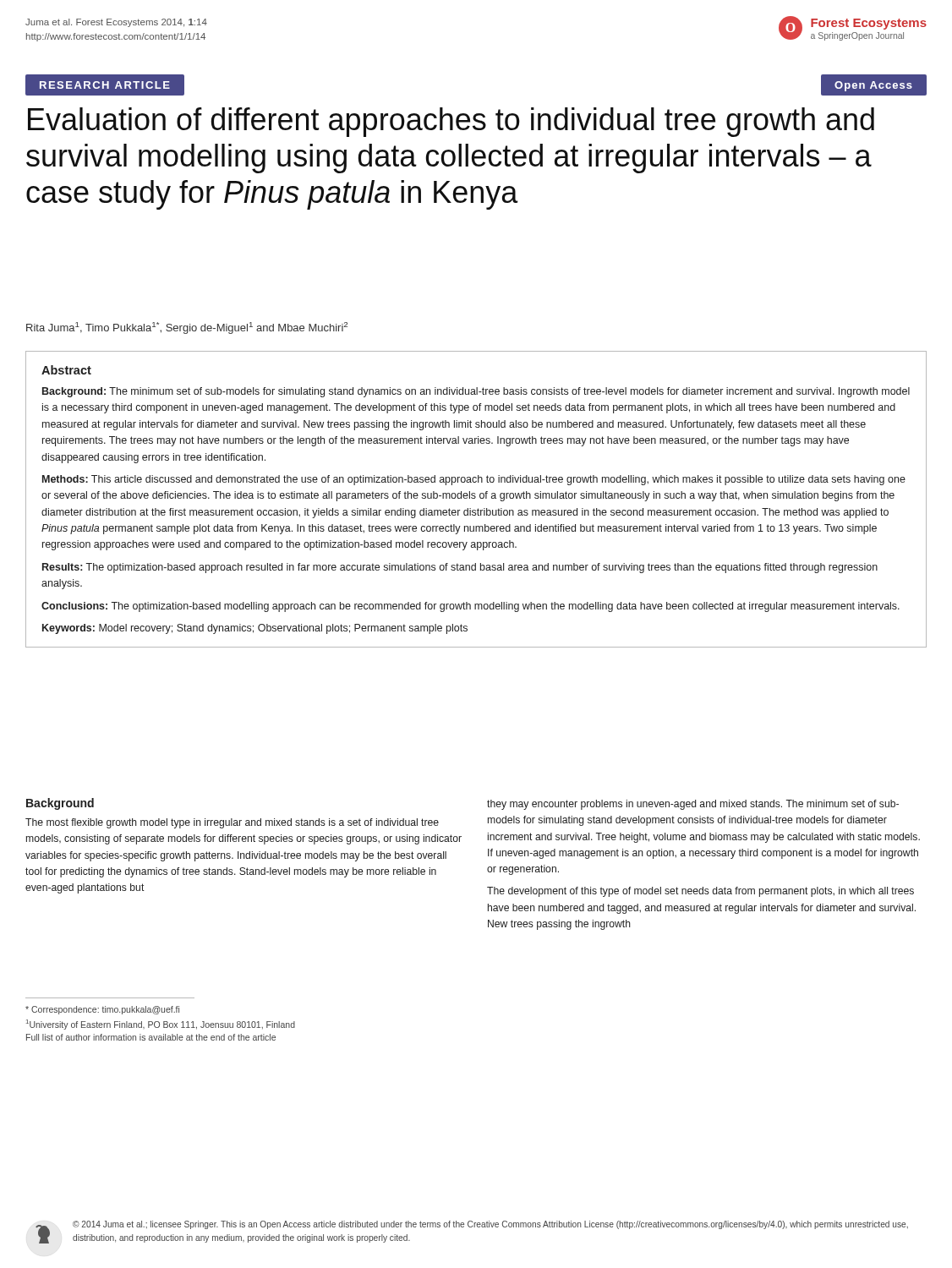Find "Open Access" on this page

[874, 85]
